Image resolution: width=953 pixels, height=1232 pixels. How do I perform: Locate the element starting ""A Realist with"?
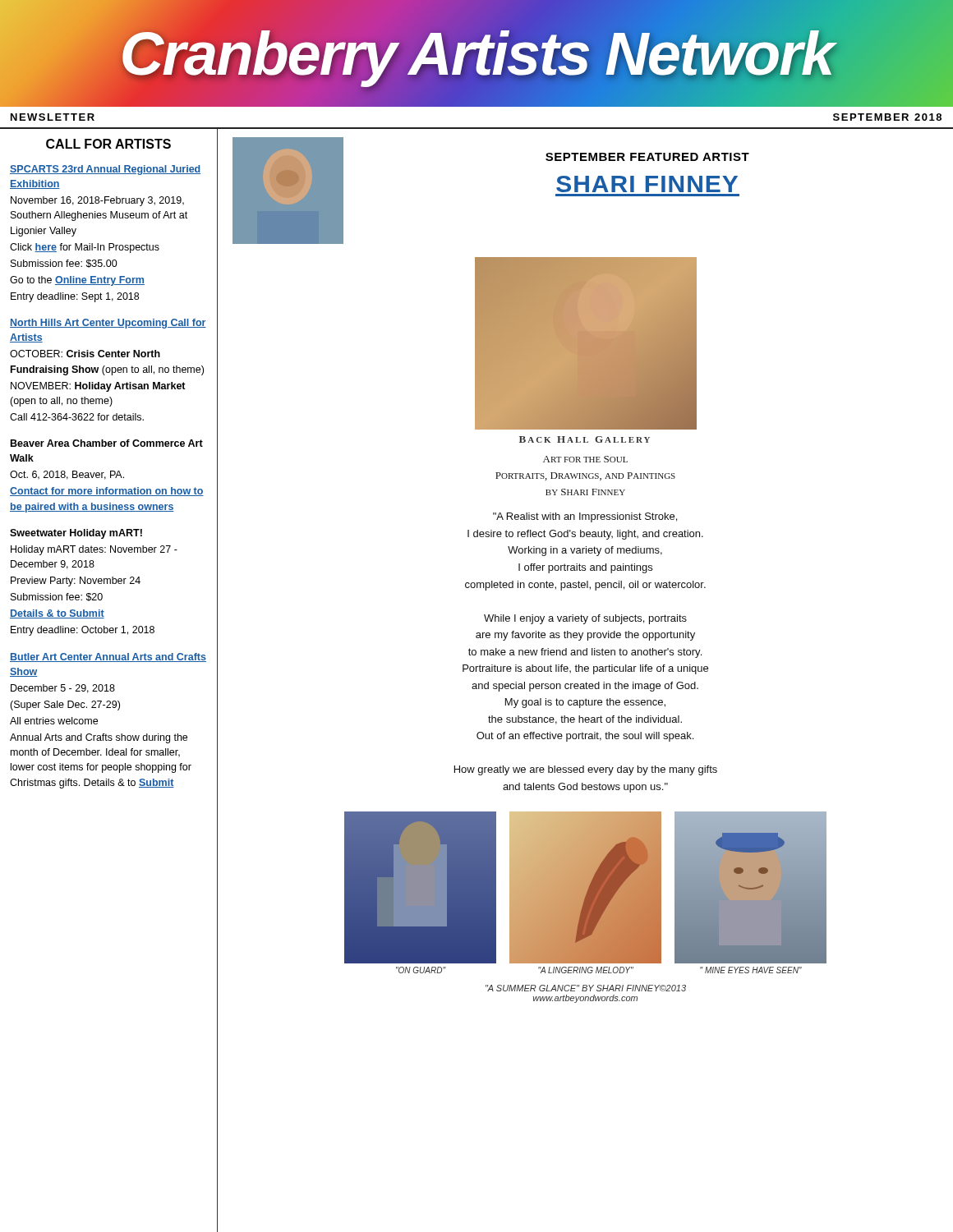coord(585,651)
